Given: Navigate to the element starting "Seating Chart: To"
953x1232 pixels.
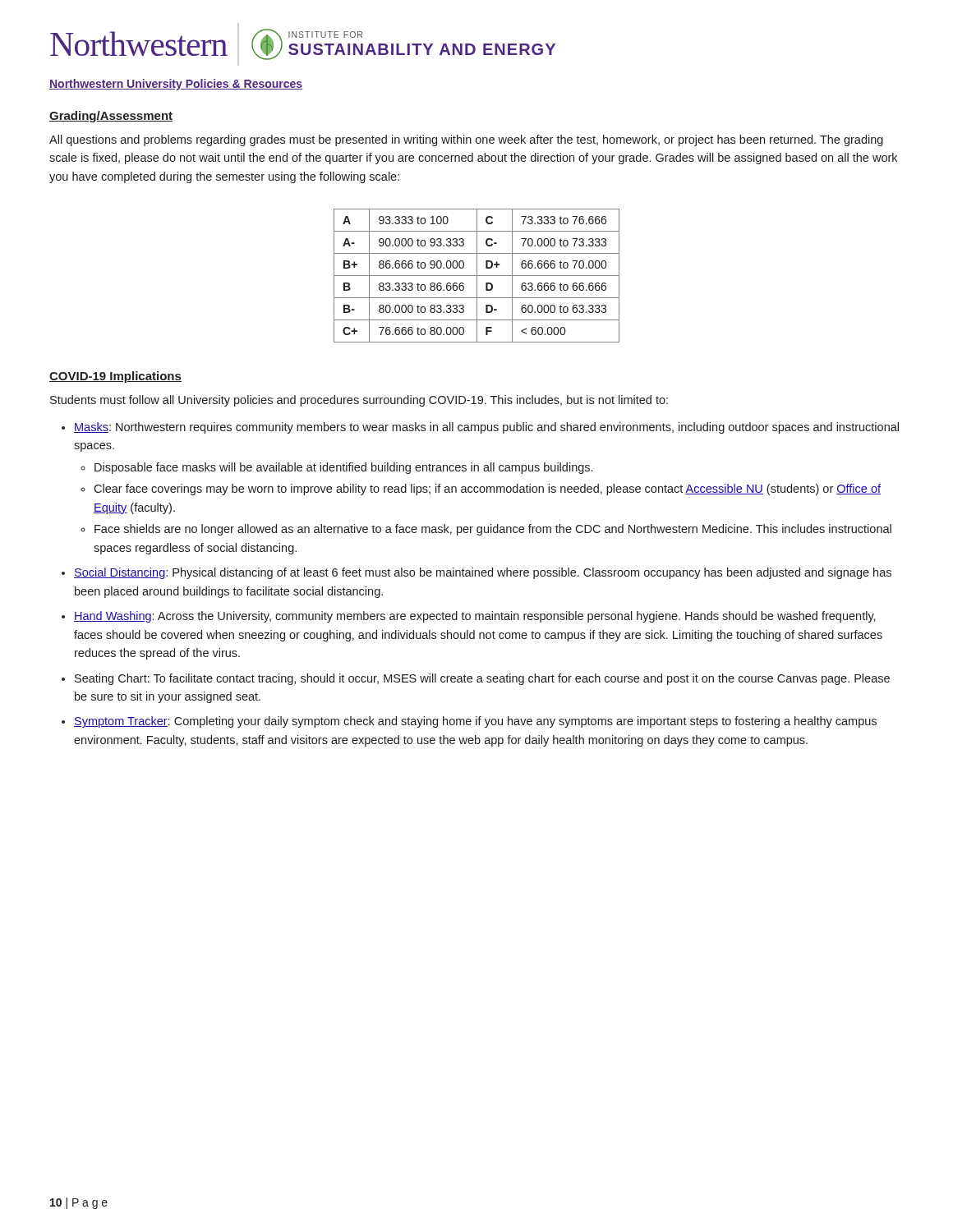Looking at the screenshot, I should [x=482, y=687].
